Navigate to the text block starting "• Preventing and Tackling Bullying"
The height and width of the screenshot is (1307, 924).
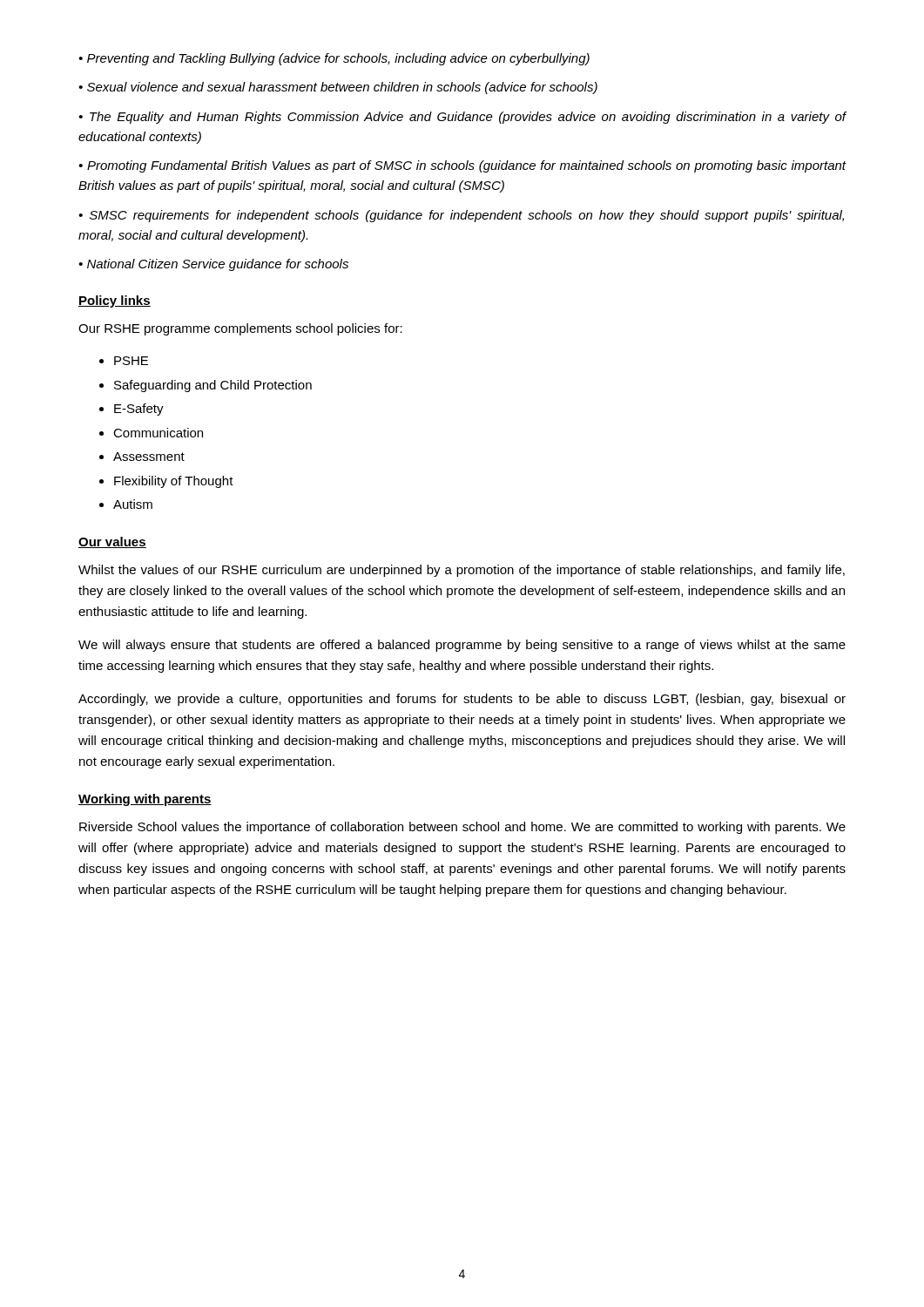(x=334, y=58)
